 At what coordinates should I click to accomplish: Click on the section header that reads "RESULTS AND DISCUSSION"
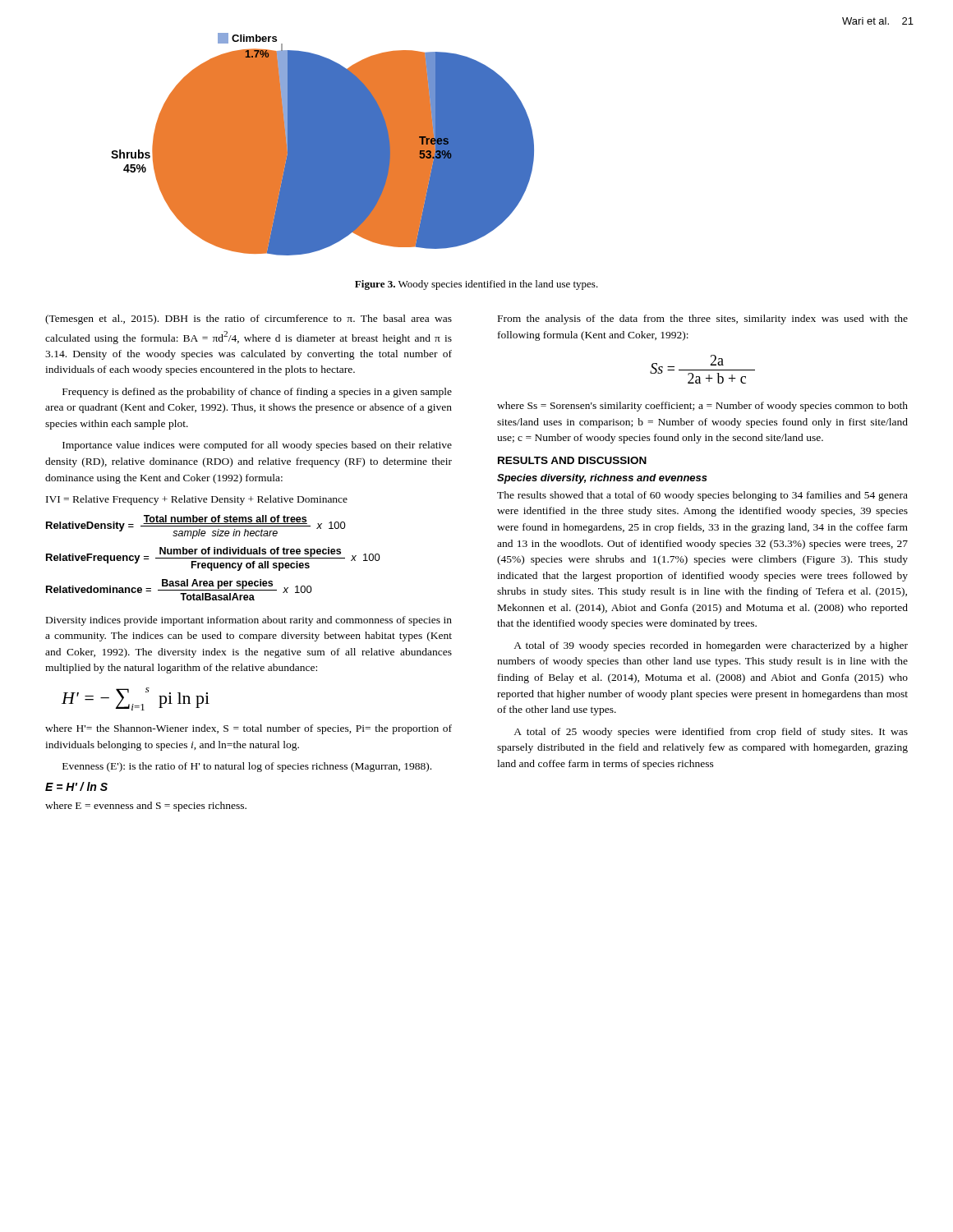click(572, 460)
